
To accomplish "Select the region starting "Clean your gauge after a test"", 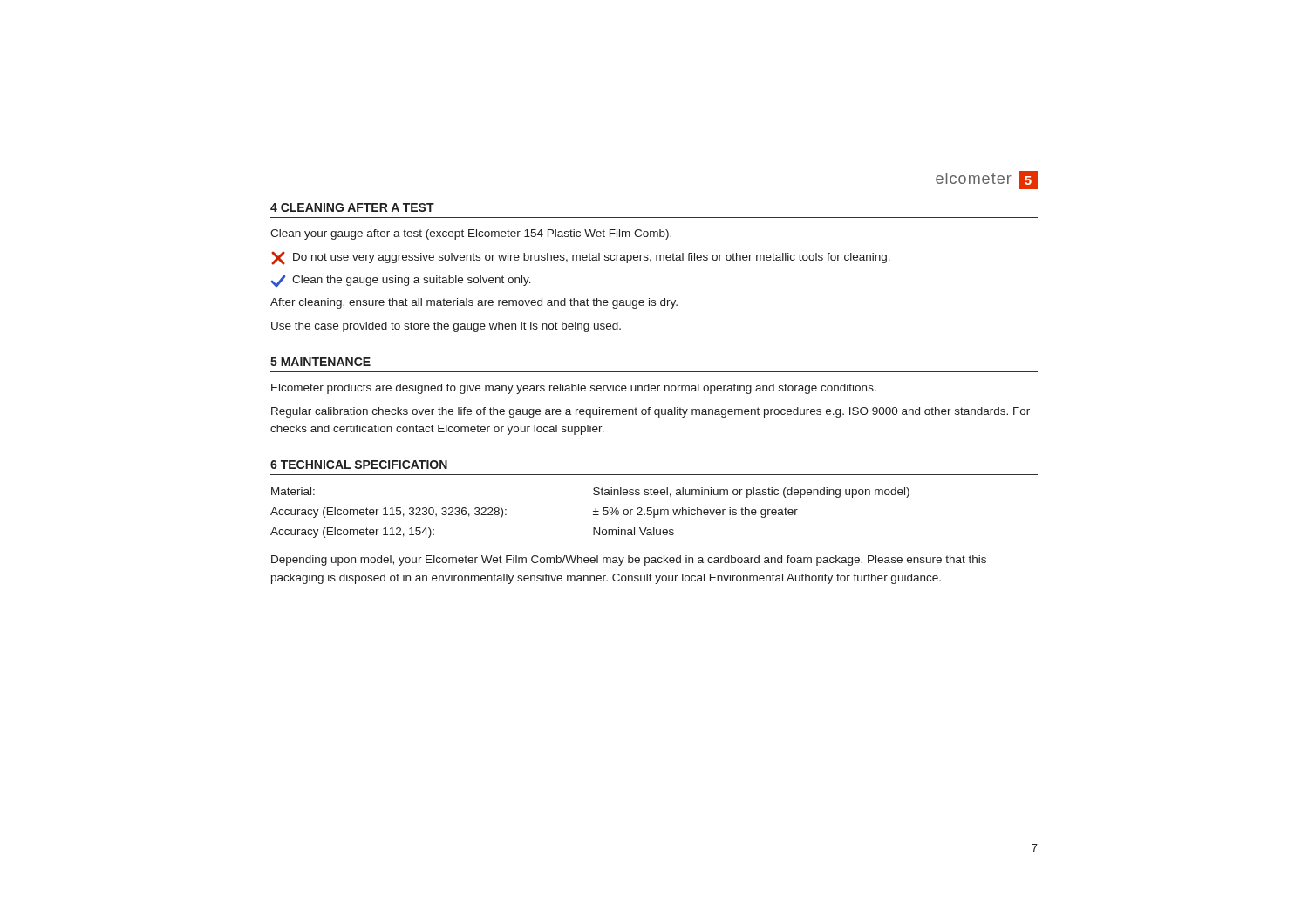I will pyautogui.click(x=471, y=233).
